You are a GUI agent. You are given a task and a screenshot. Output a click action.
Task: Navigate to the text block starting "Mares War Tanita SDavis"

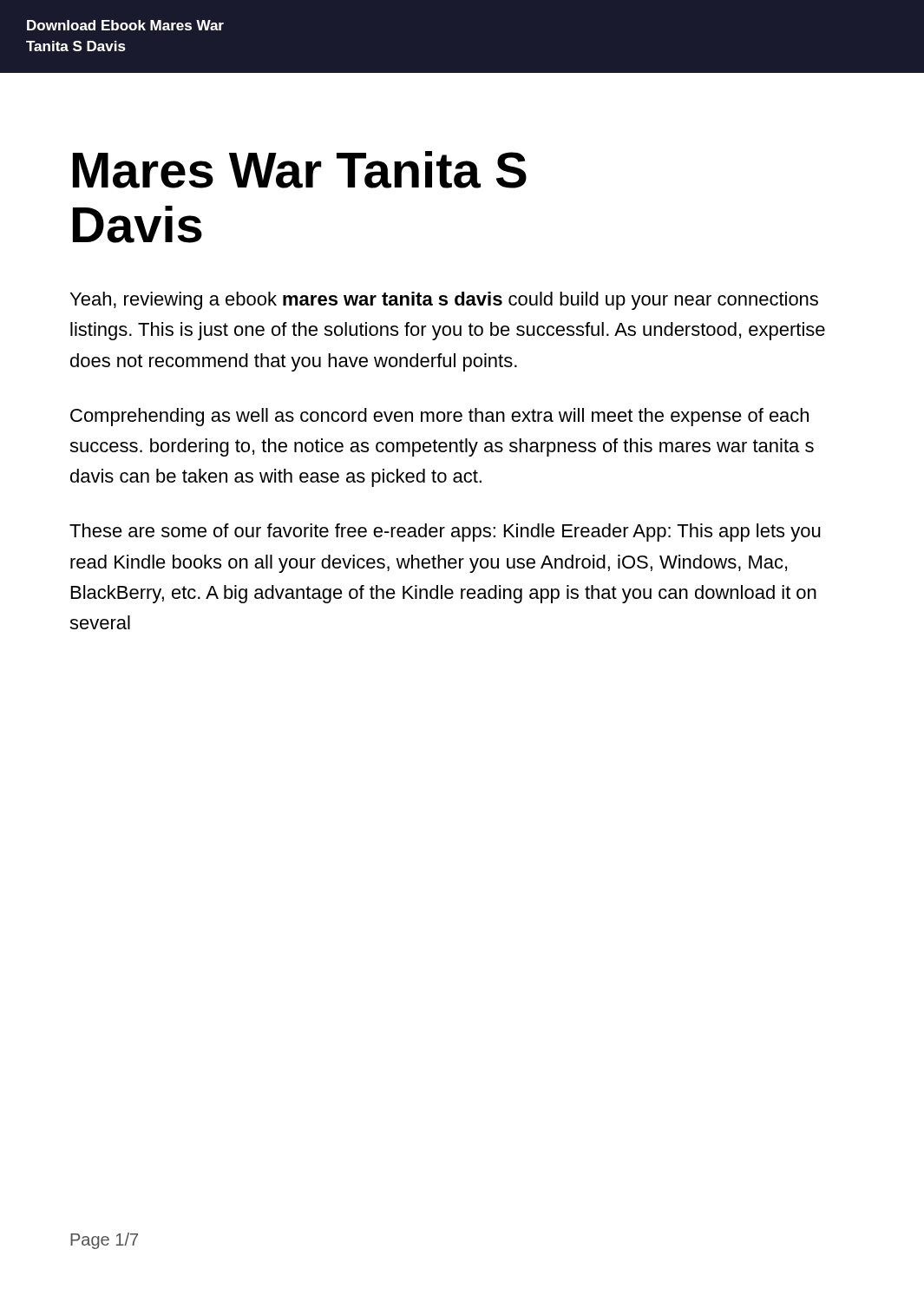pos(299,197)
